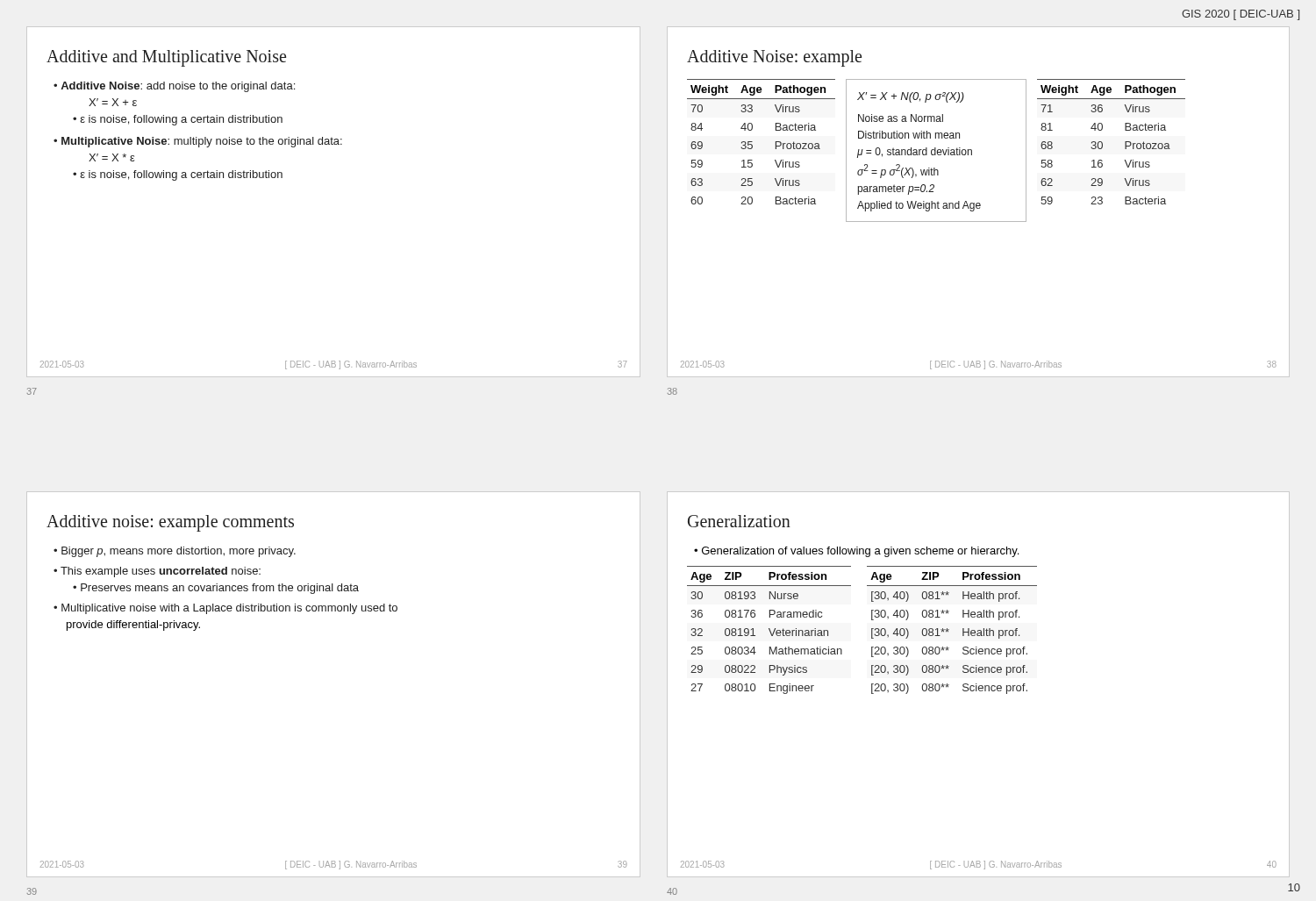Click the passage that begins "• Multiplicative Noise: multiply noise to the original"
Image resolution: width=1316 pixels, height=901 pixels.
[x=198, y=142]
